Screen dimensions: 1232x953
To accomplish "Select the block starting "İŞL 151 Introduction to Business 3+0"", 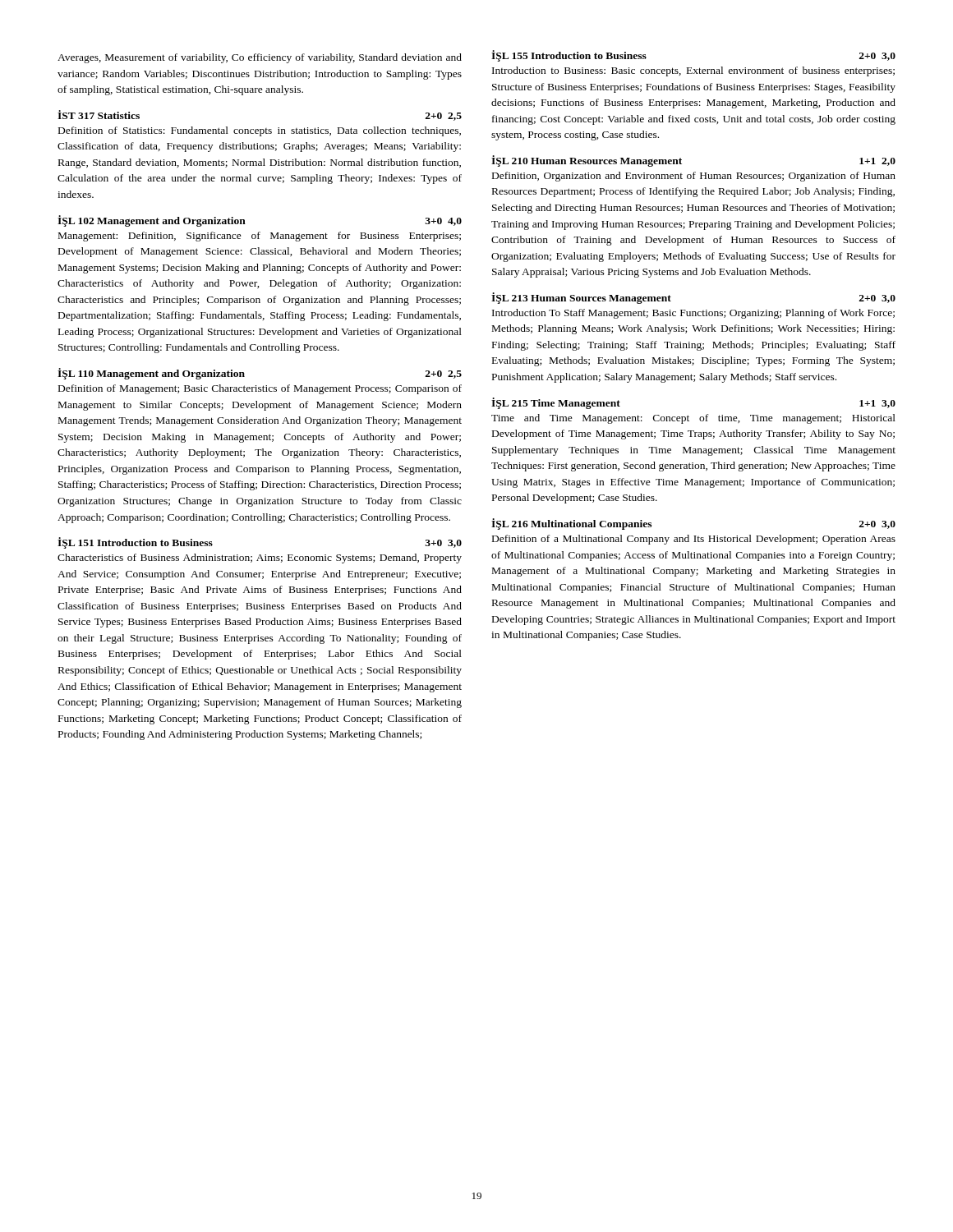I will click(x=260, y=639).
